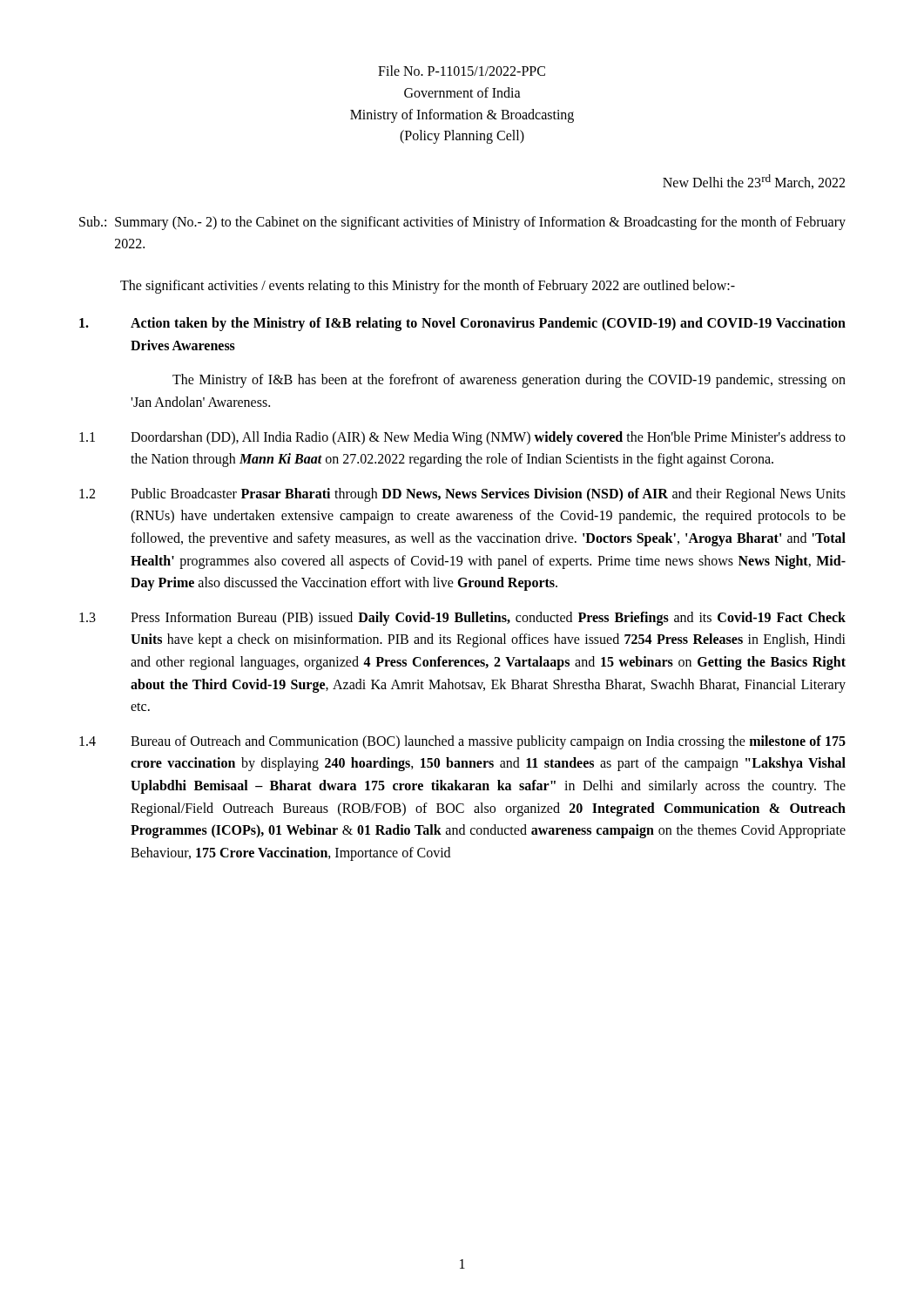Image resolution: width=924 pixels, height=1307 pixels.
Task: Select the text starting "Sub.: Summary (No.- 2) to the Cabinet on"
Action: [x=462, y=233]
